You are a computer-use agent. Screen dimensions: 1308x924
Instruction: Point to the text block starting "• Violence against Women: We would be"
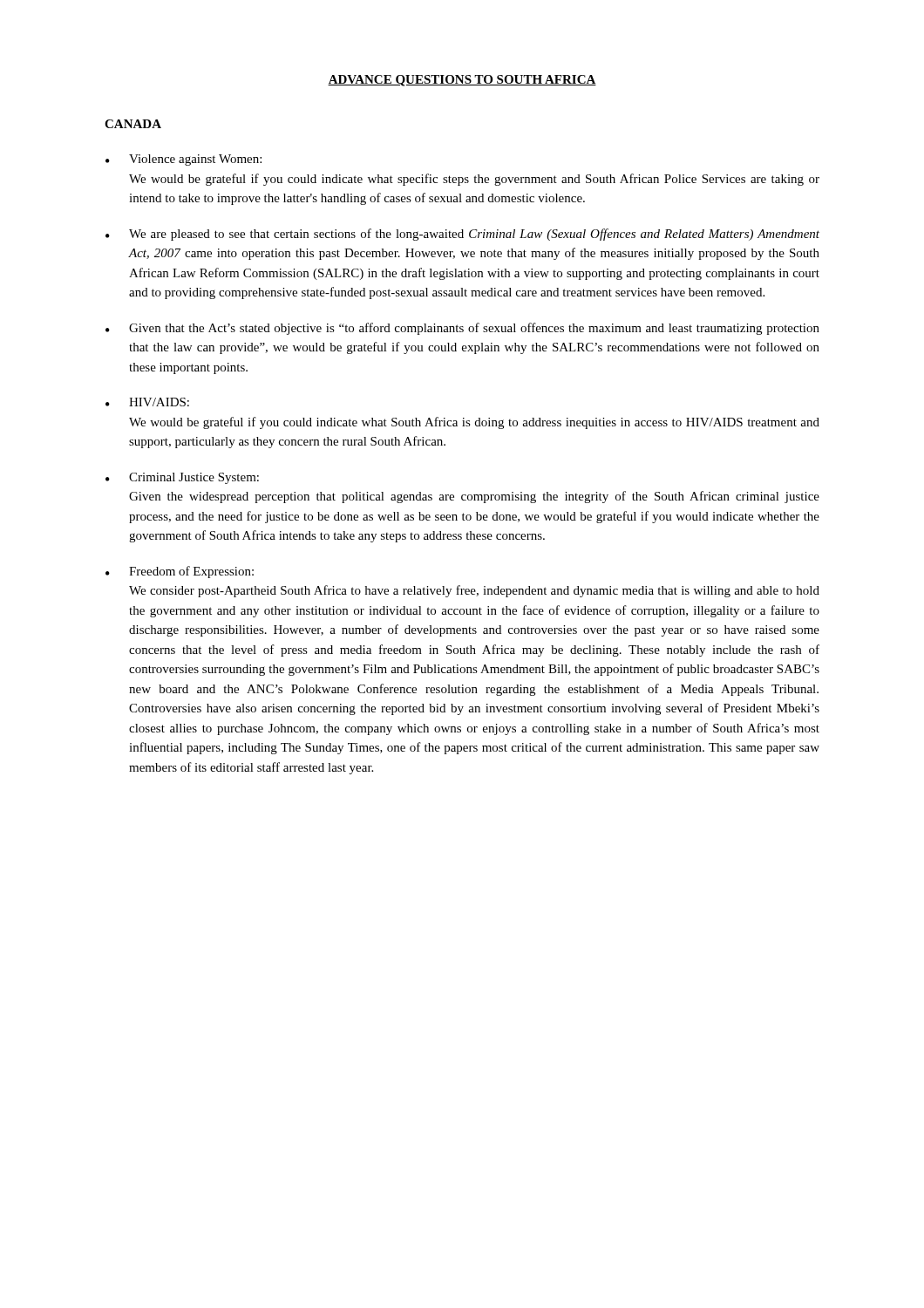[462, 179]
